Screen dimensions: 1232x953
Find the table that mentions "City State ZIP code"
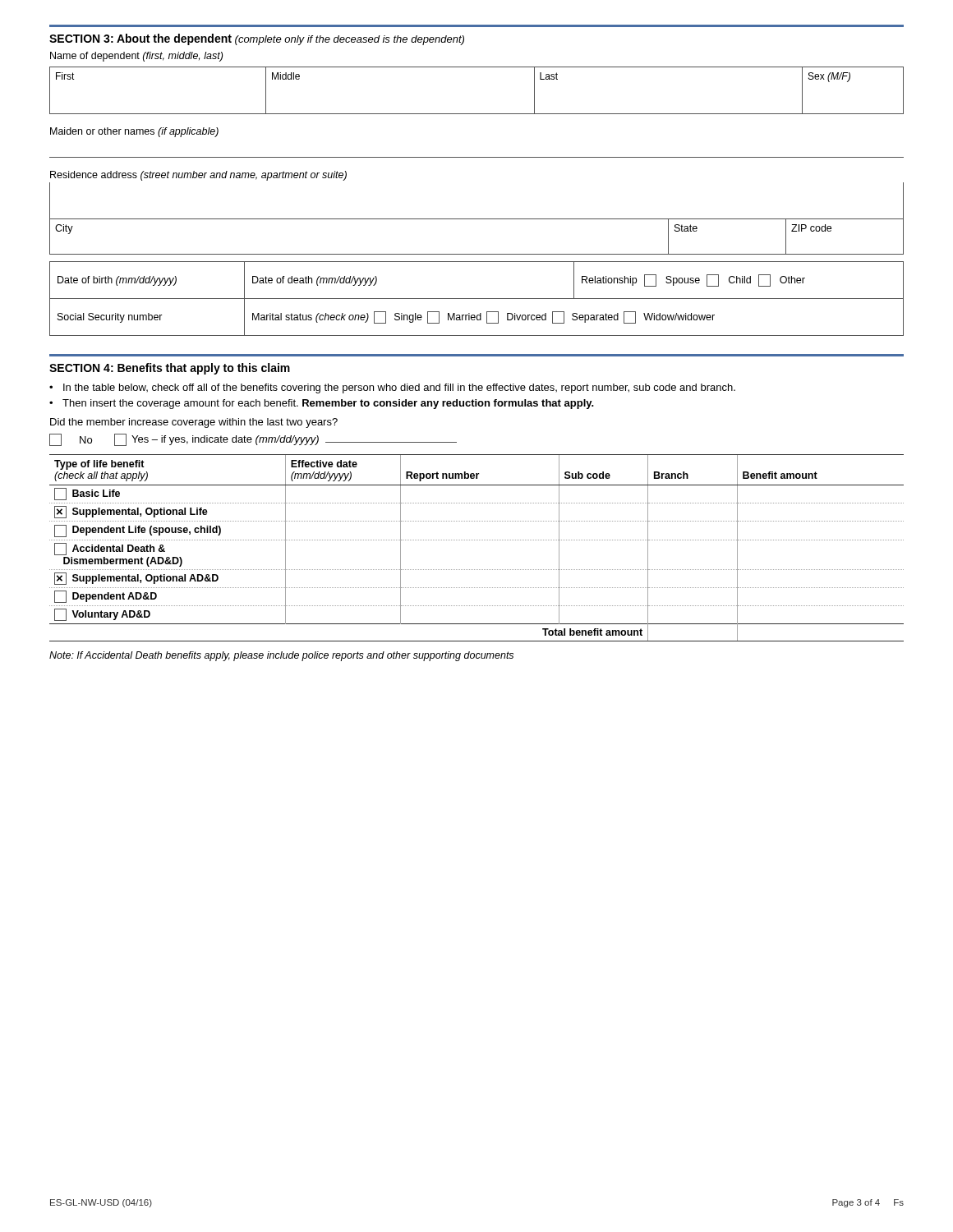point(476,237)
